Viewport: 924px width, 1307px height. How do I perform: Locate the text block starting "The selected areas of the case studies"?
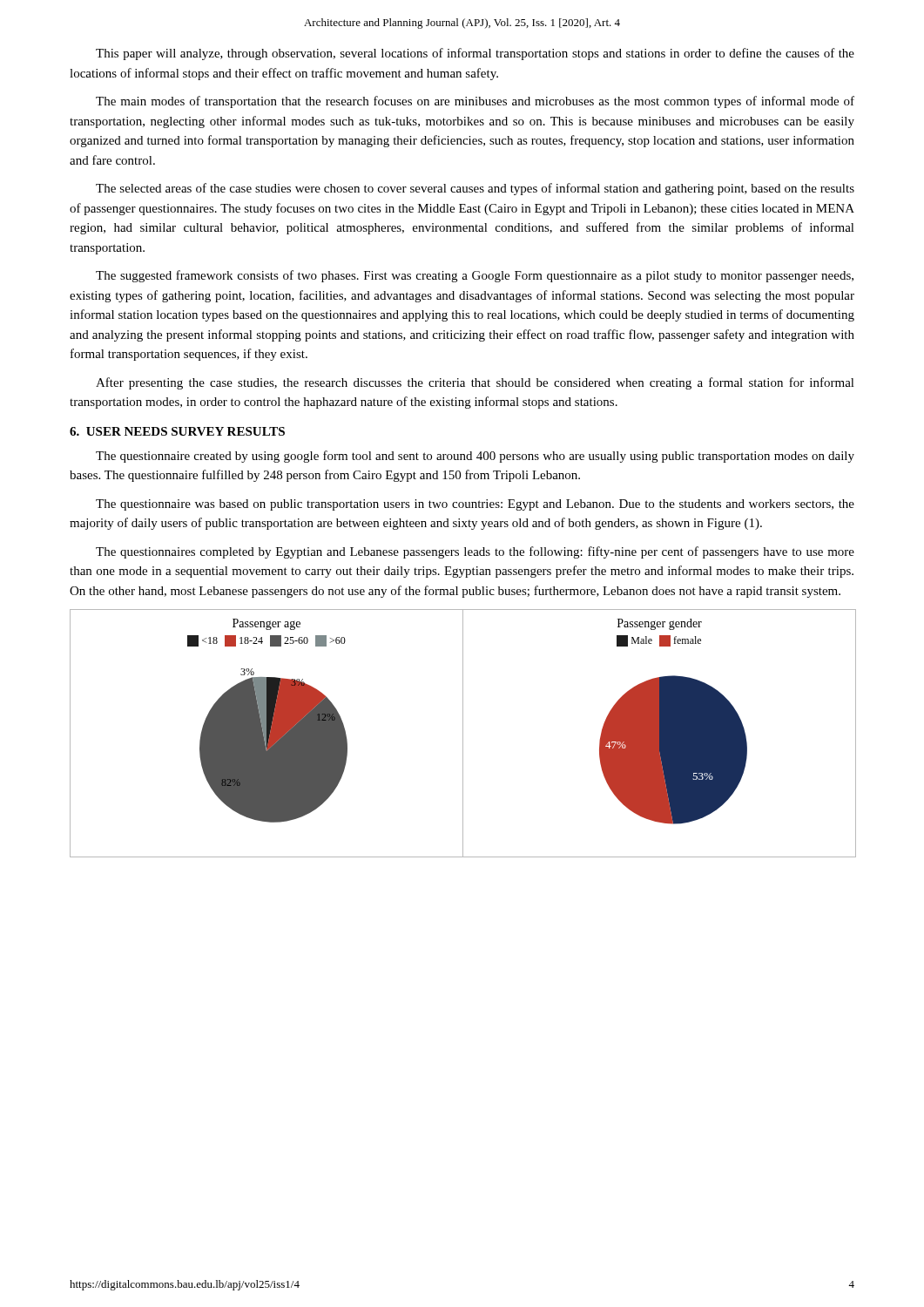[462, 218]
